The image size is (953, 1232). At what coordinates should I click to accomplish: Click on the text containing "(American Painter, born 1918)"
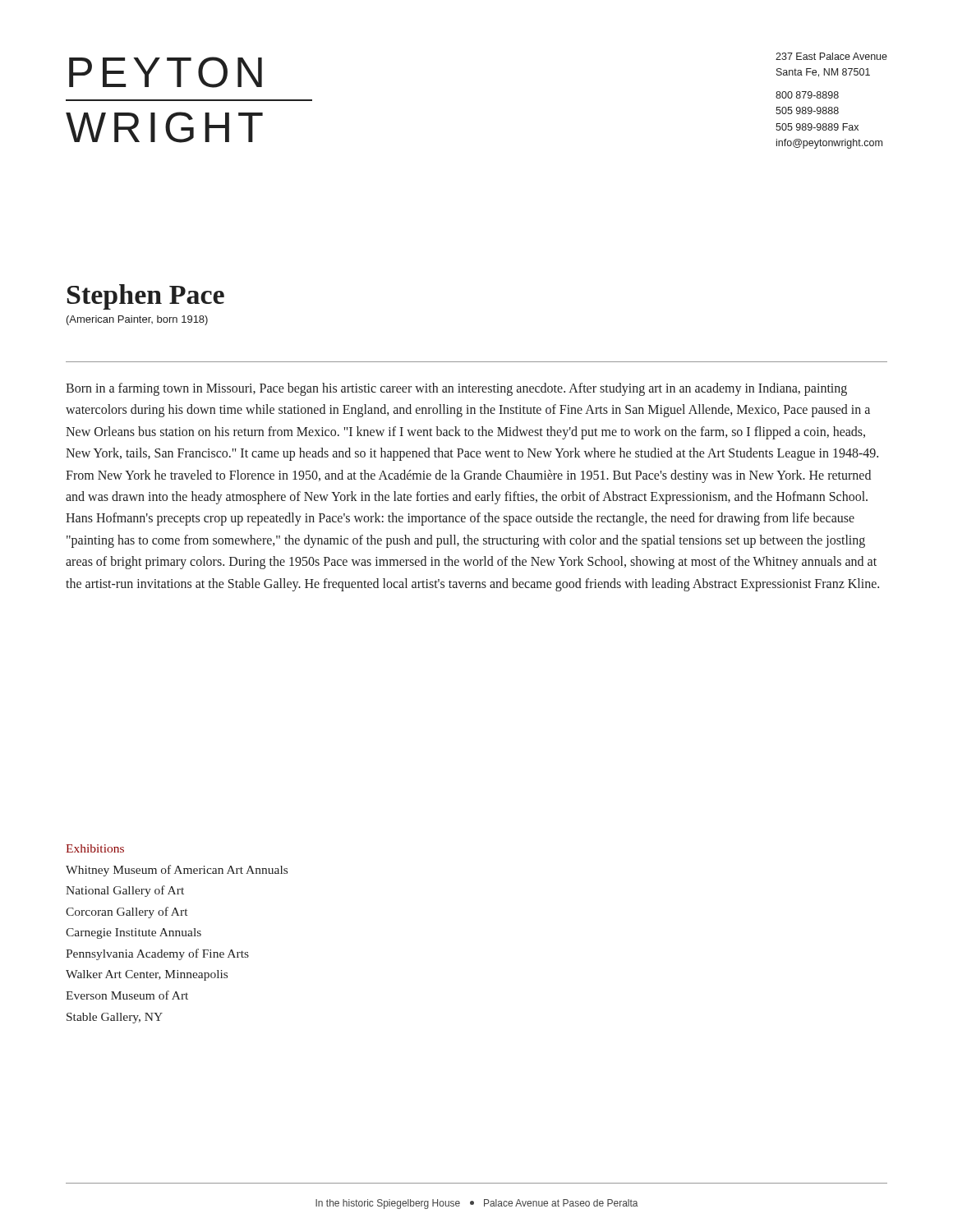pyautogui.click(x=137, y=319)
